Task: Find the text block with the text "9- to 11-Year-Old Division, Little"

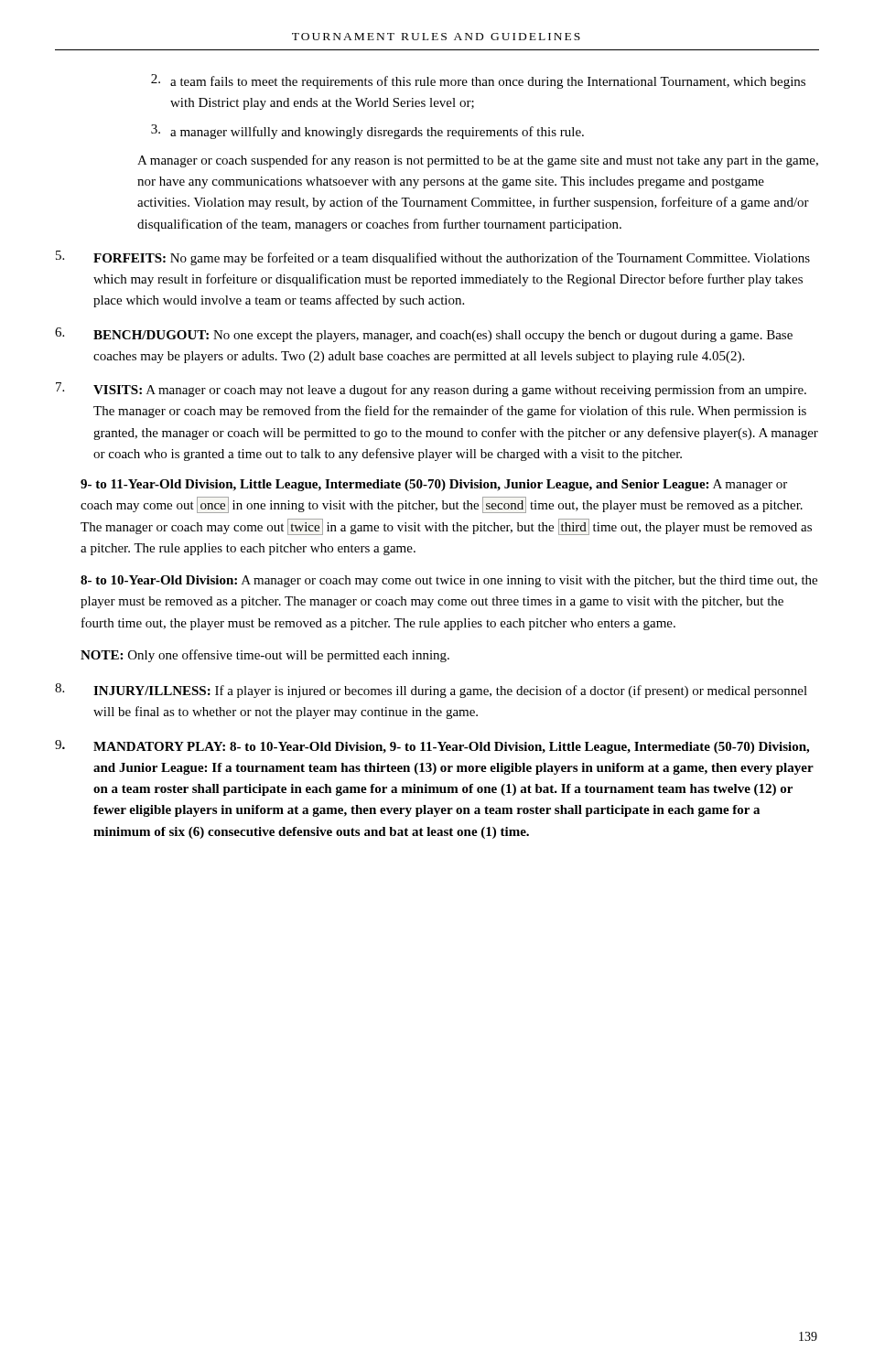Action: click(x=446, y=516)
